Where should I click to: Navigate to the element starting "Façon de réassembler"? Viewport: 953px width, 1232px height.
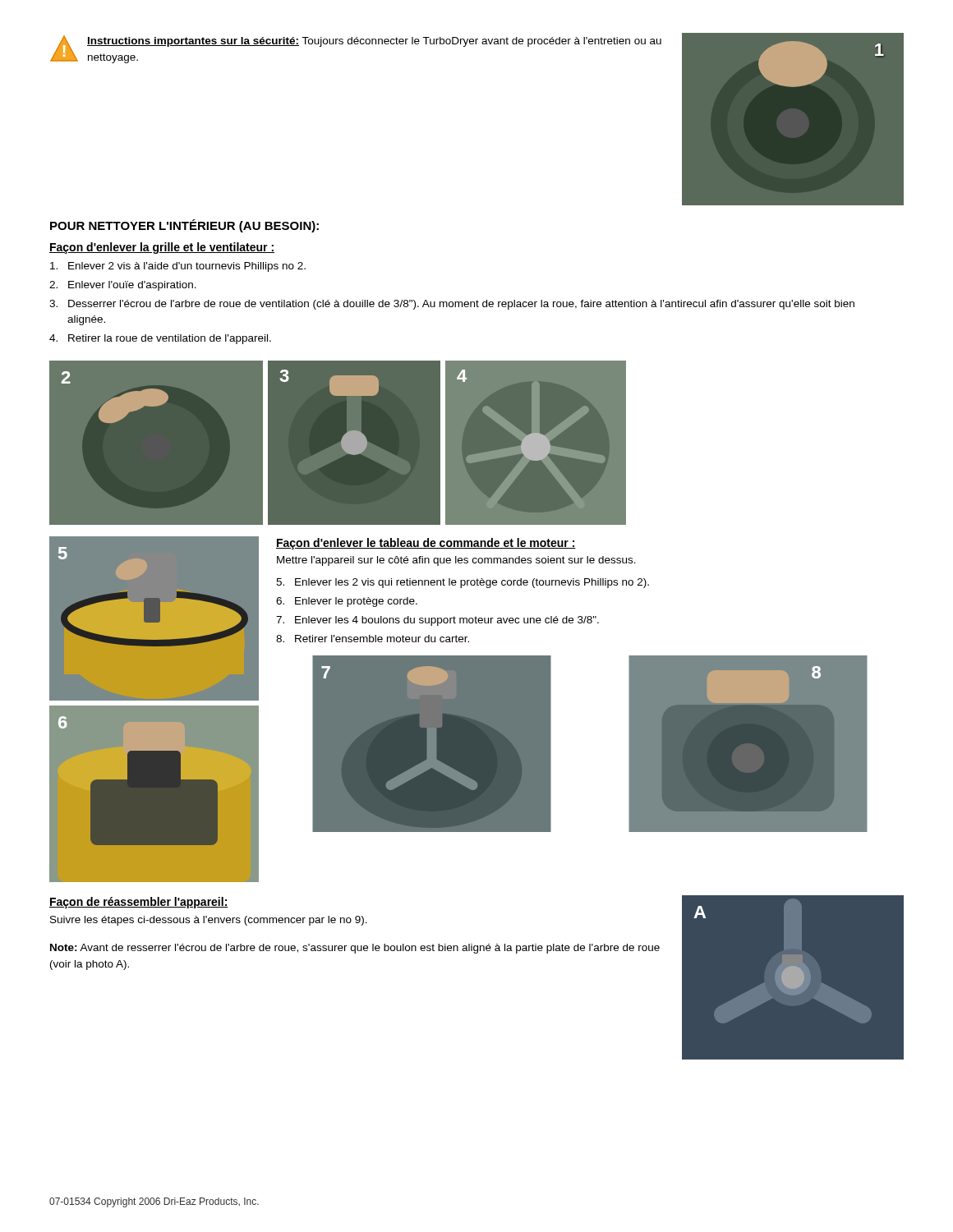tap(139, 902)
